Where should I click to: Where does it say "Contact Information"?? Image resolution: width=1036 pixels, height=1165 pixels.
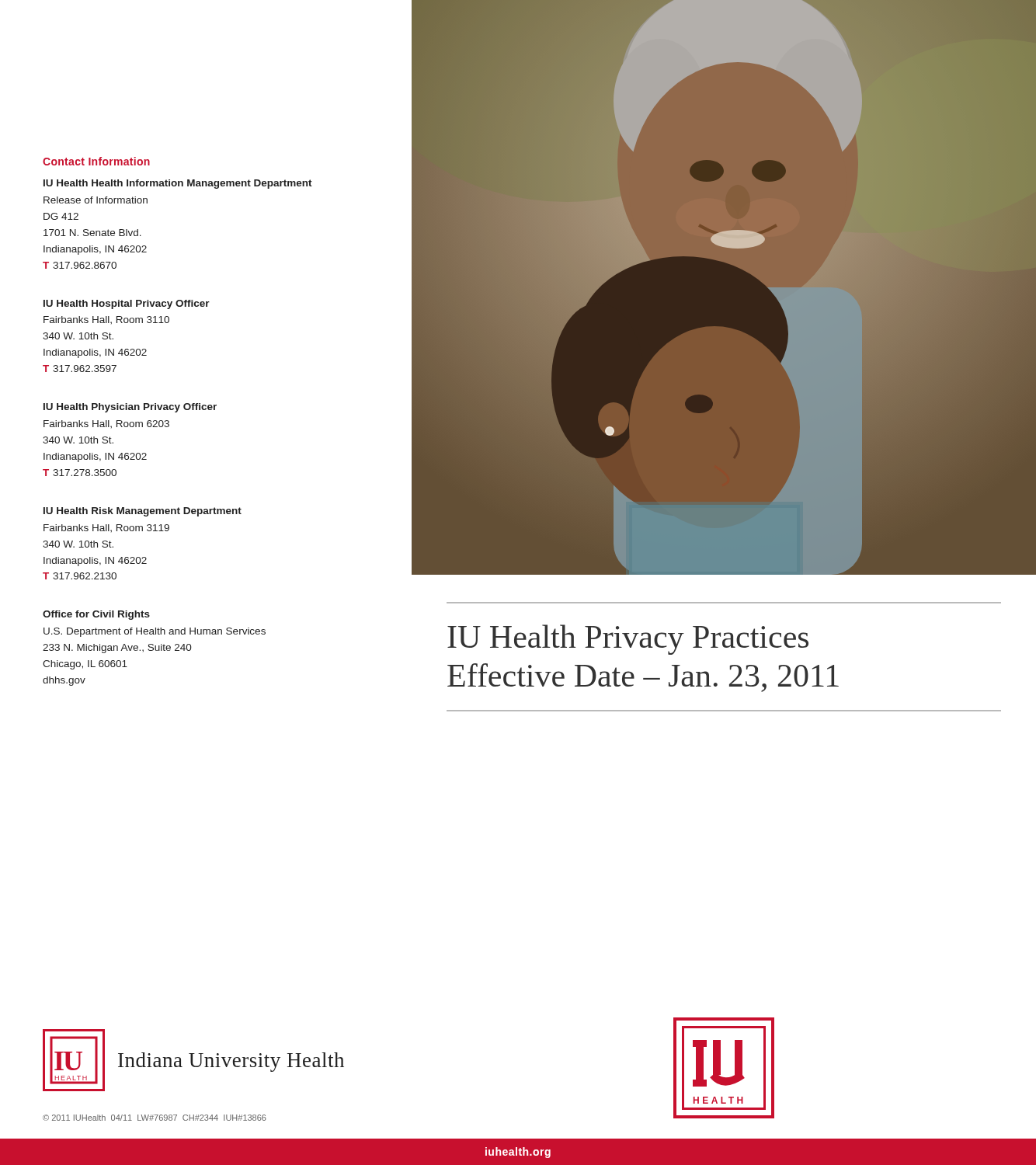[97, 162]
